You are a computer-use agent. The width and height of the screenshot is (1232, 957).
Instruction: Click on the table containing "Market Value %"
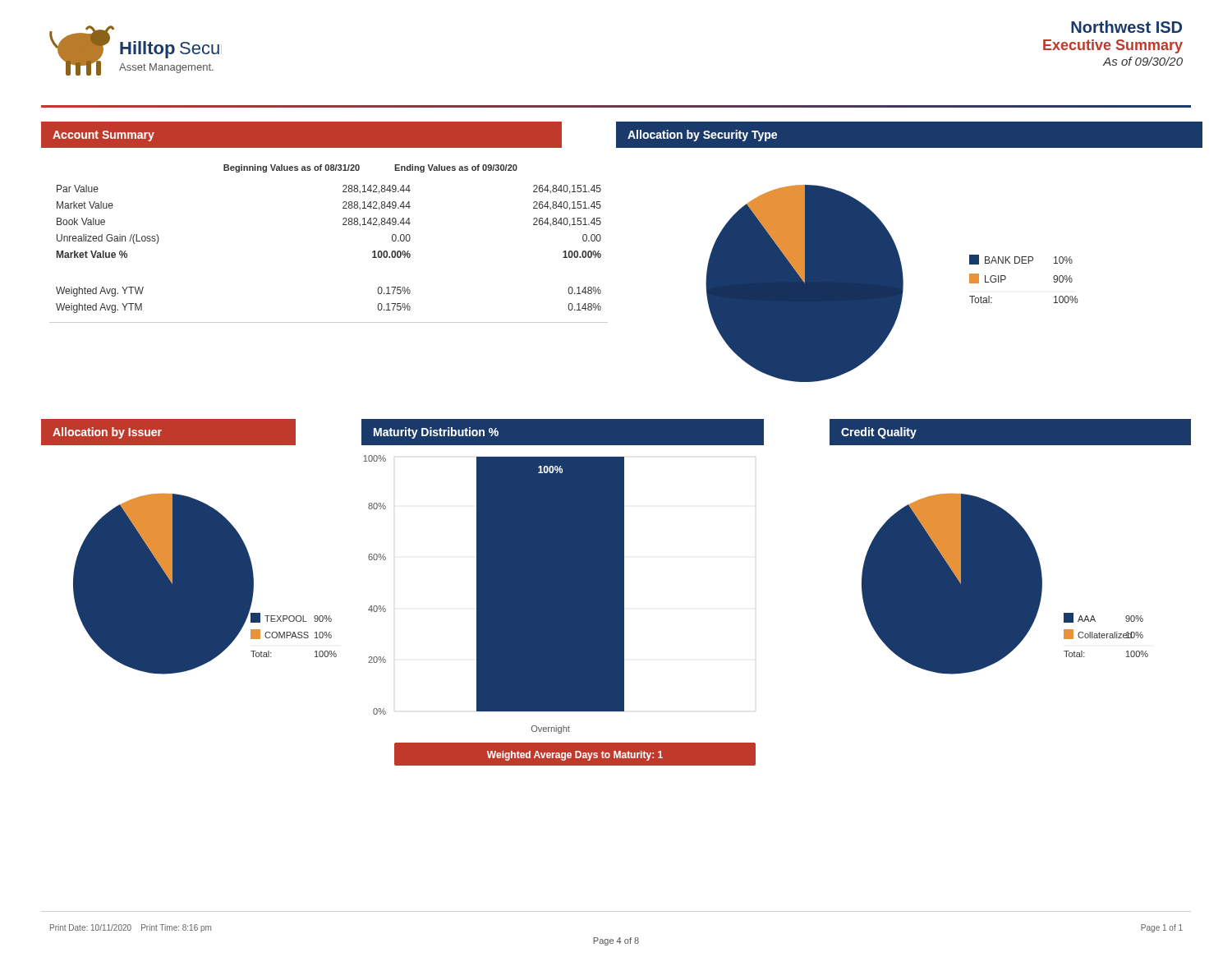point(329,243)
